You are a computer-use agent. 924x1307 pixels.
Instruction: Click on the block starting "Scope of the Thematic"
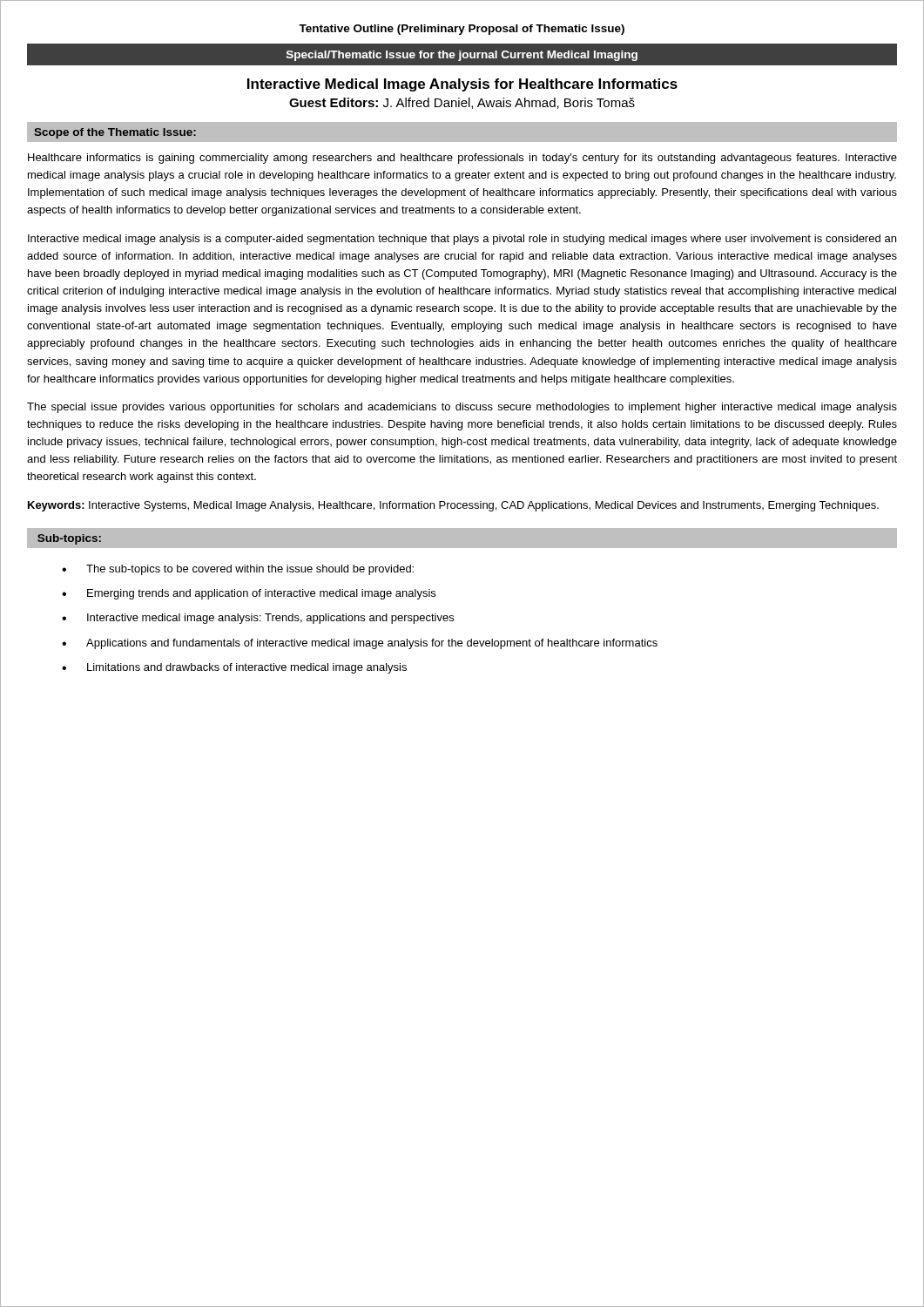(115, 132)
